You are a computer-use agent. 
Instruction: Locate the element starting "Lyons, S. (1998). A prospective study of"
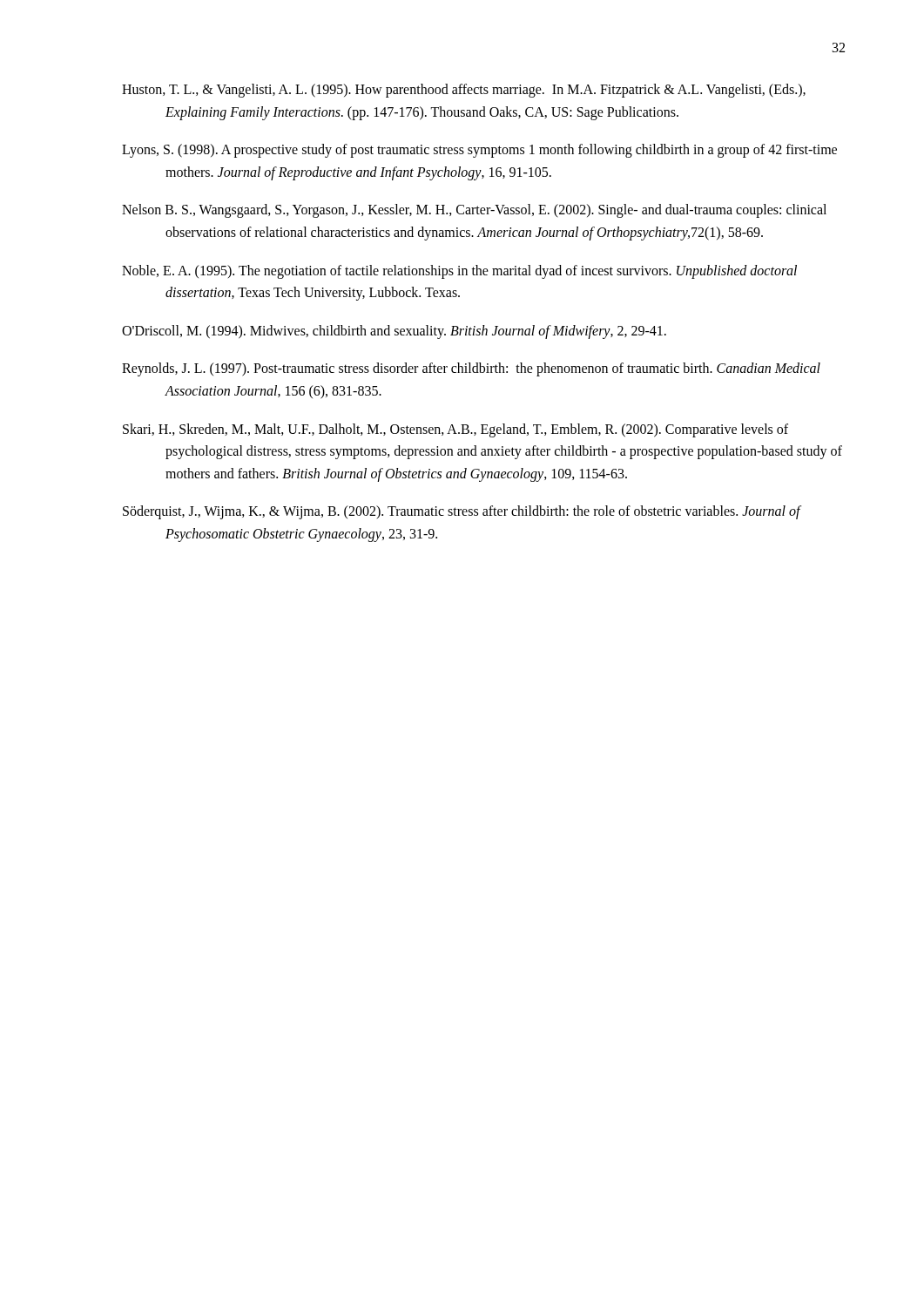(484, 161)
